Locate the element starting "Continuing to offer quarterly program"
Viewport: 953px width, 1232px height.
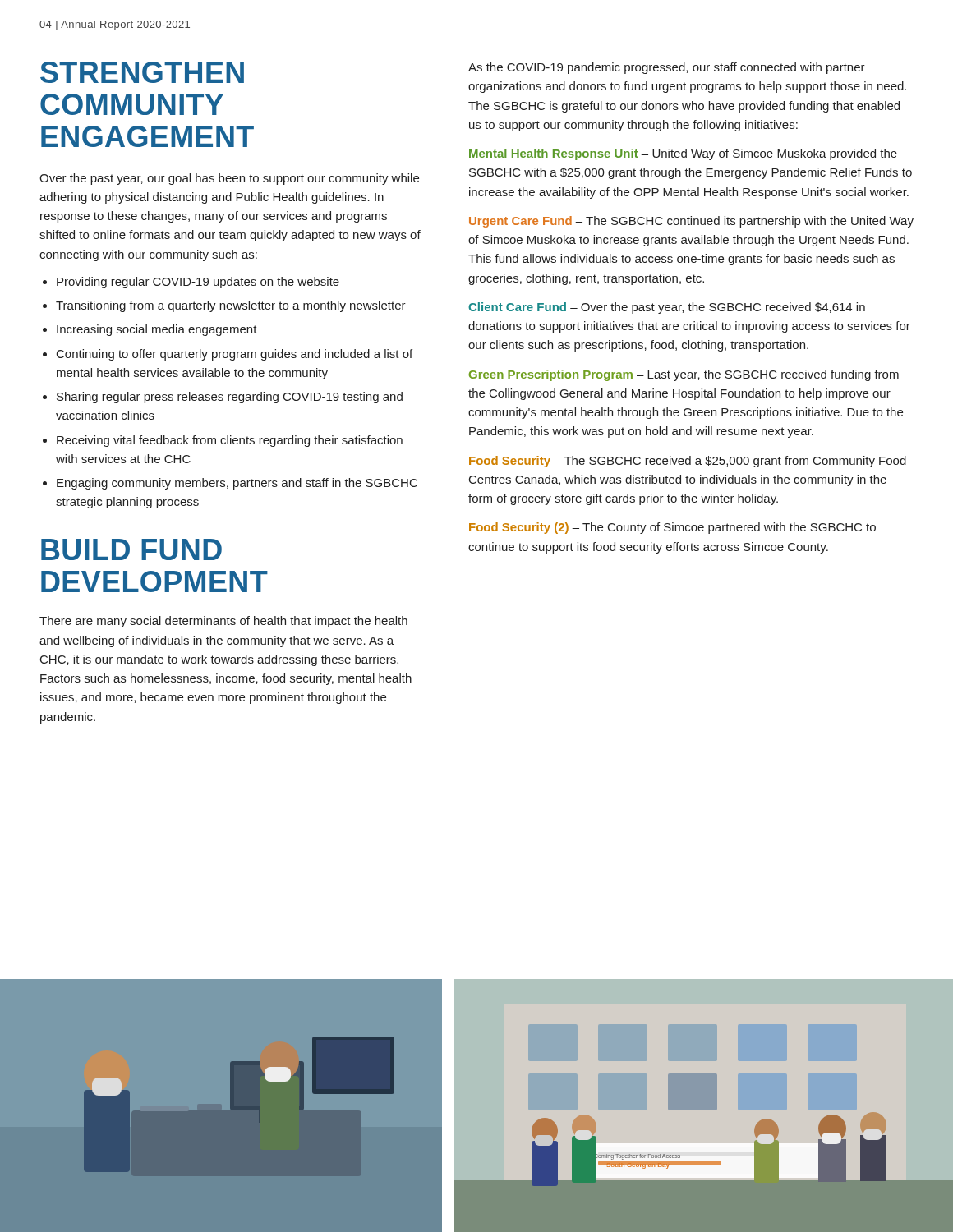(x=234, y=363)
